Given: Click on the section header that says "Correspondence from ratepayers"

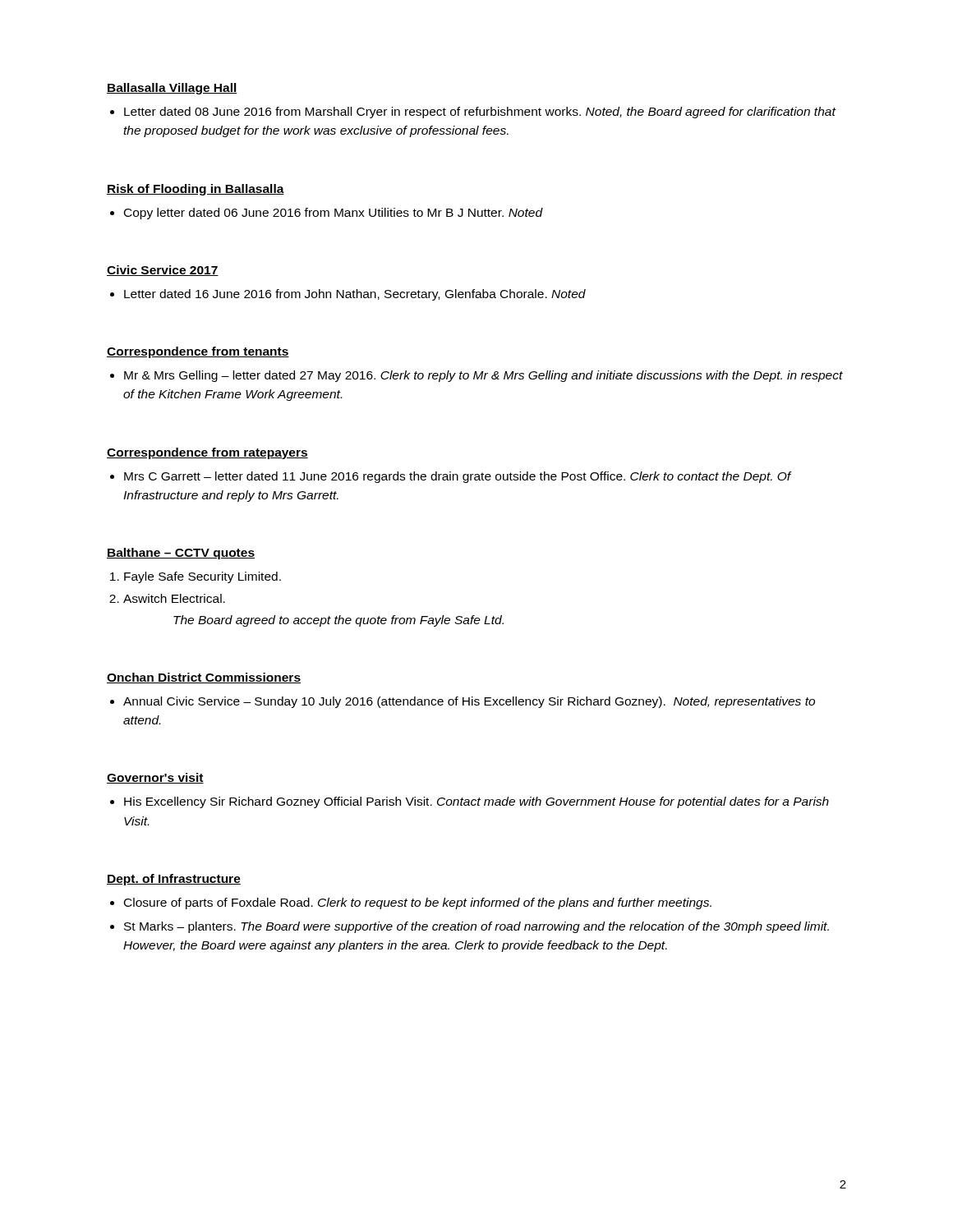Looking at the screenshot, I should pyautogui.click(x=207, y=452).
